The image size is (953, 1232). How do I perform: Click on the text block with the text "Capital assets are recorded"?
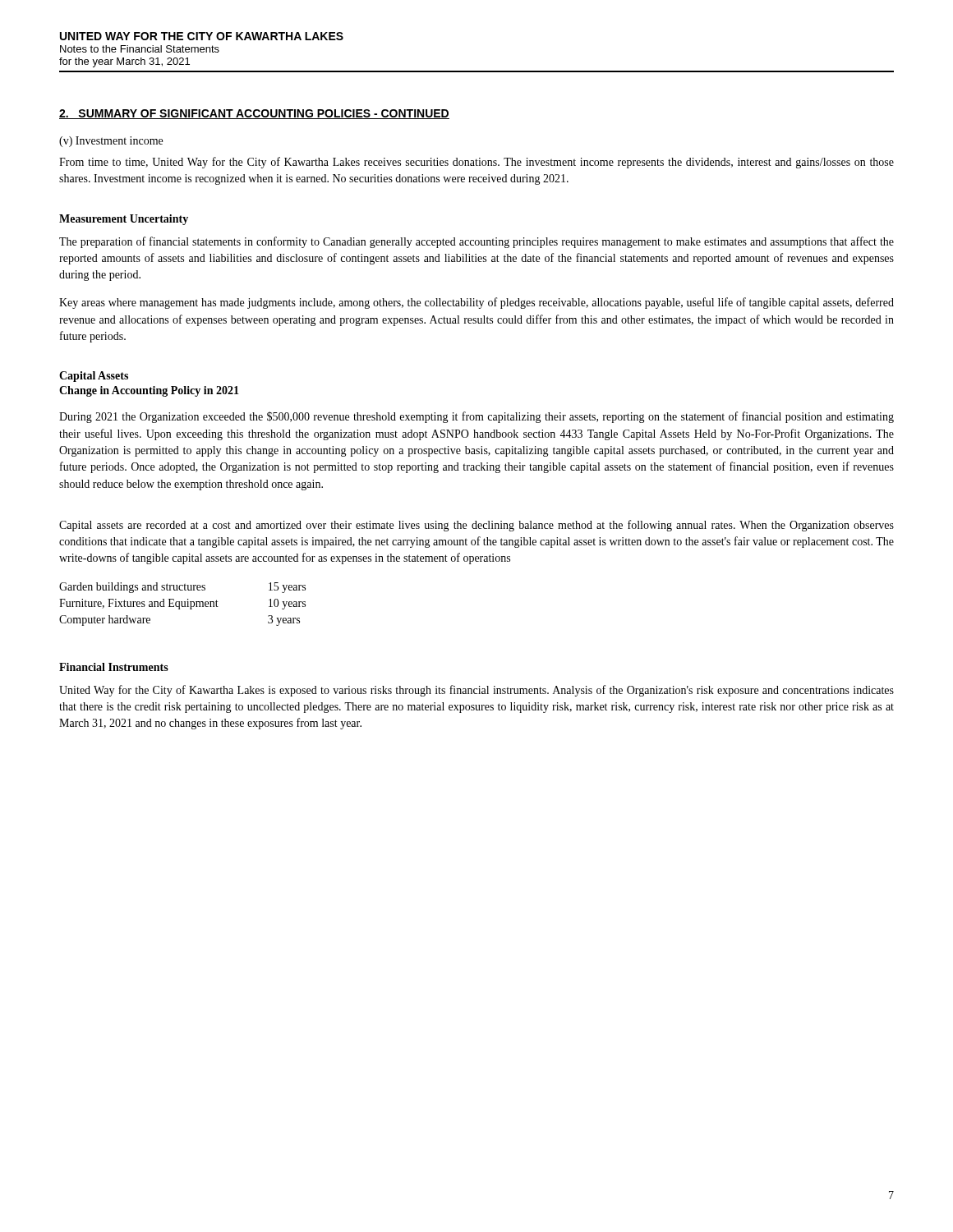point(476,542)
